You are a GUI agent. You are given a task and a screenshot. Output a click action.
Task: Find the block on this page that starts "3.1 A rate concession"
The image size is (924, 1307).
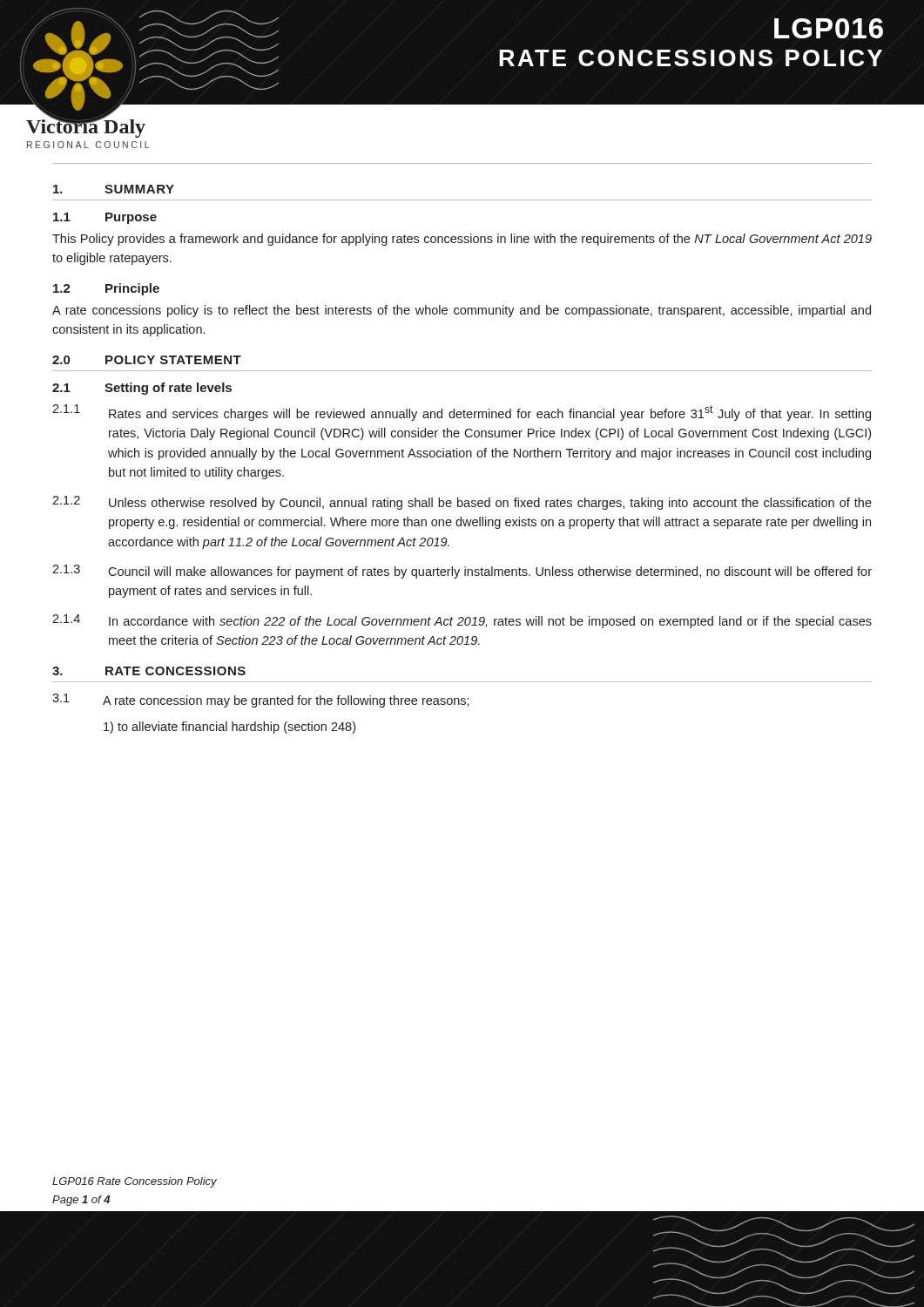tap(462, 701)
